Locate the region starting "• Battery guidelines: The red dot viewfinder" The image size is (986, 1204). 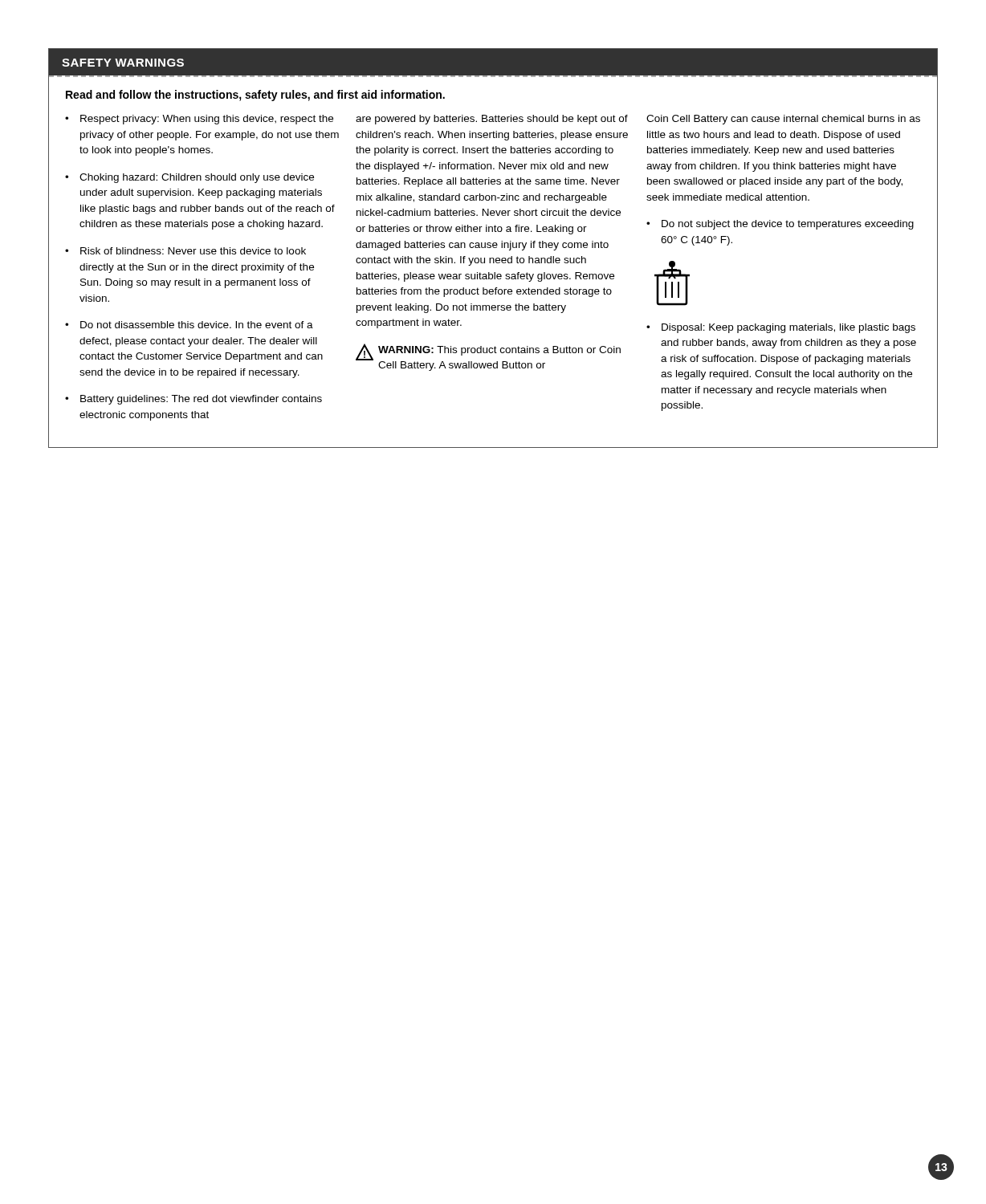[202, 407]
